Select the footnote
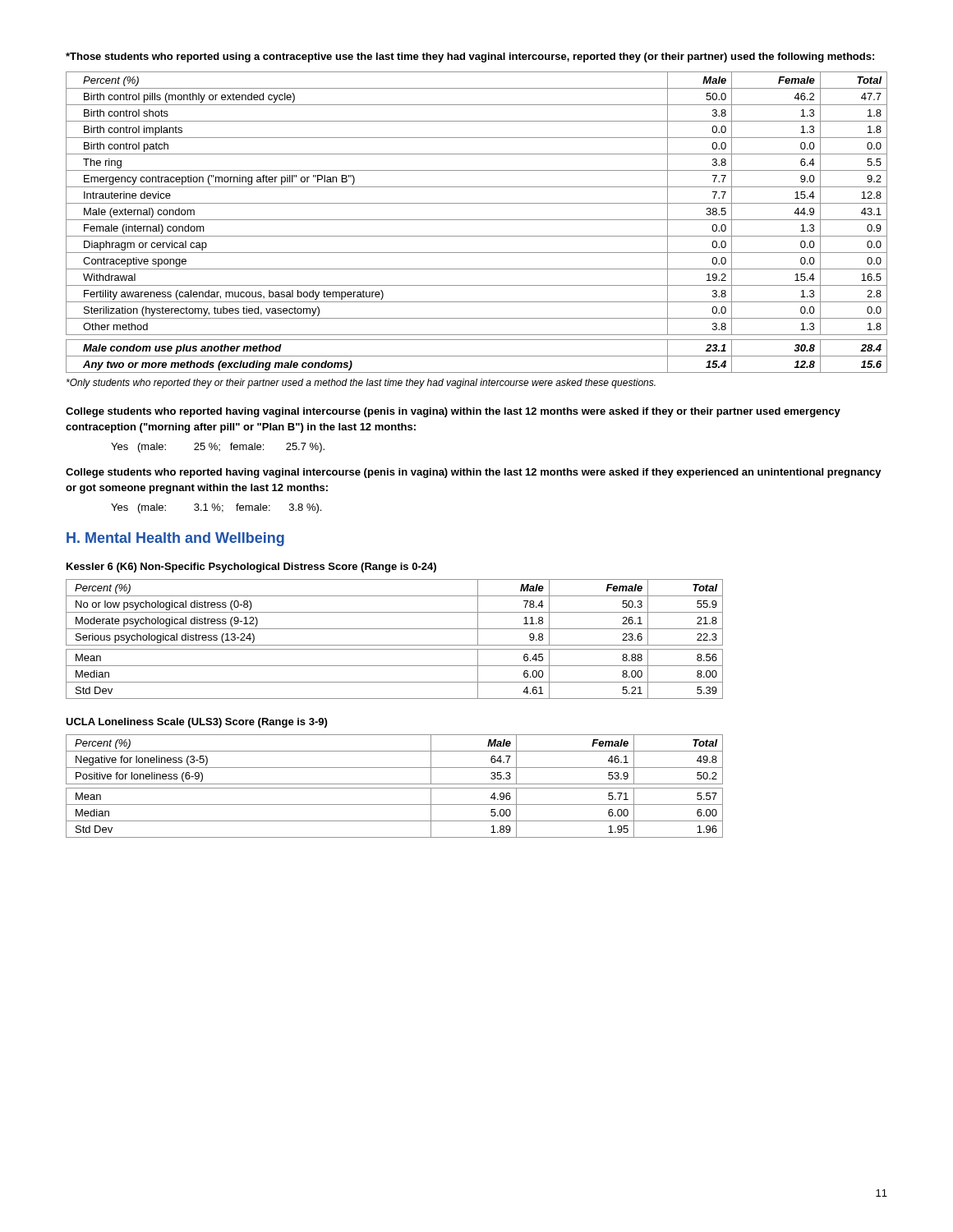This screenshot has height=1232, width=953. click(361, 383)
